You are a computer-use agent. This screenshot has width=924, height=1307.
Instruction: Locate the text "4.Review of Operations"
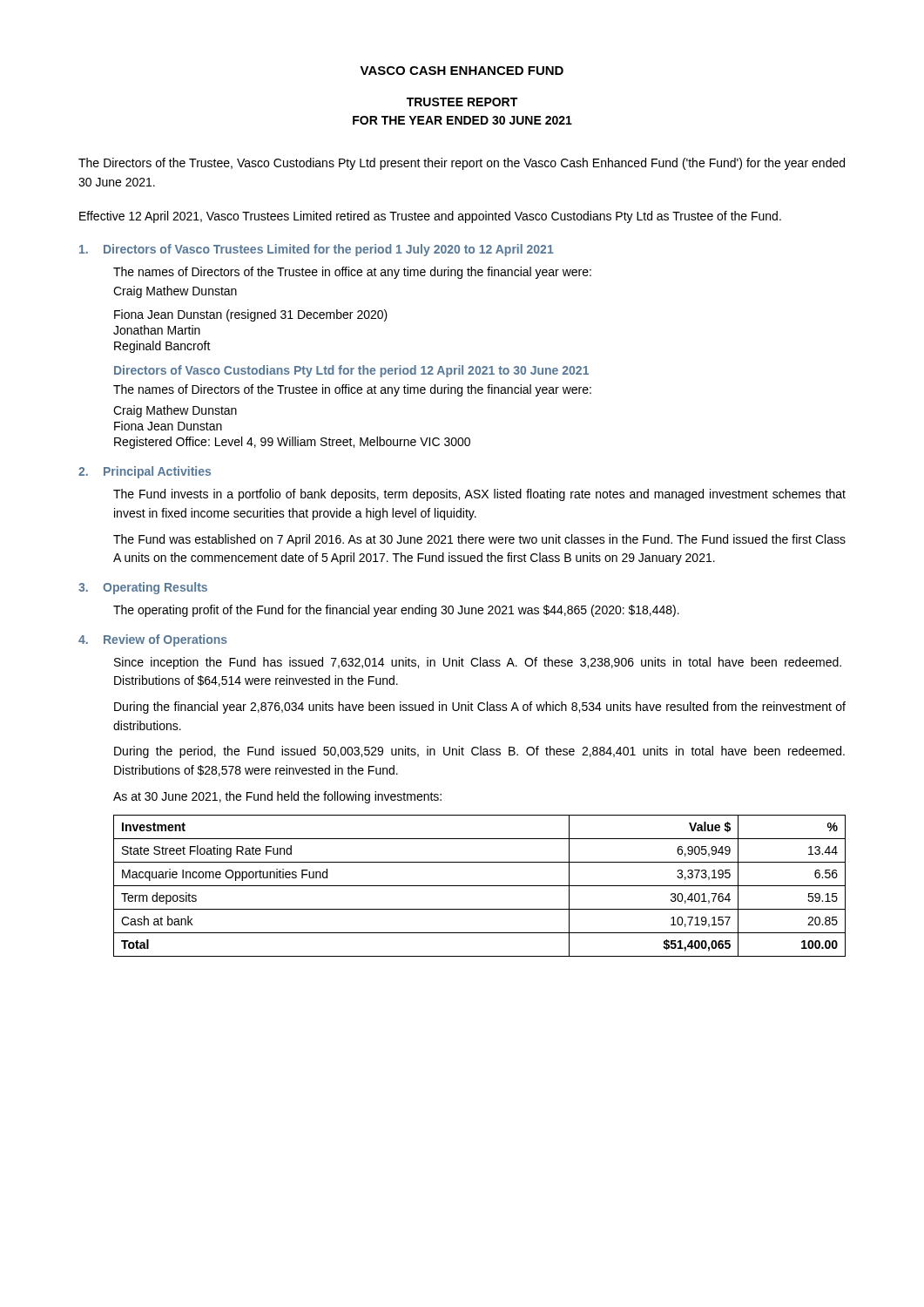point(153,639)
